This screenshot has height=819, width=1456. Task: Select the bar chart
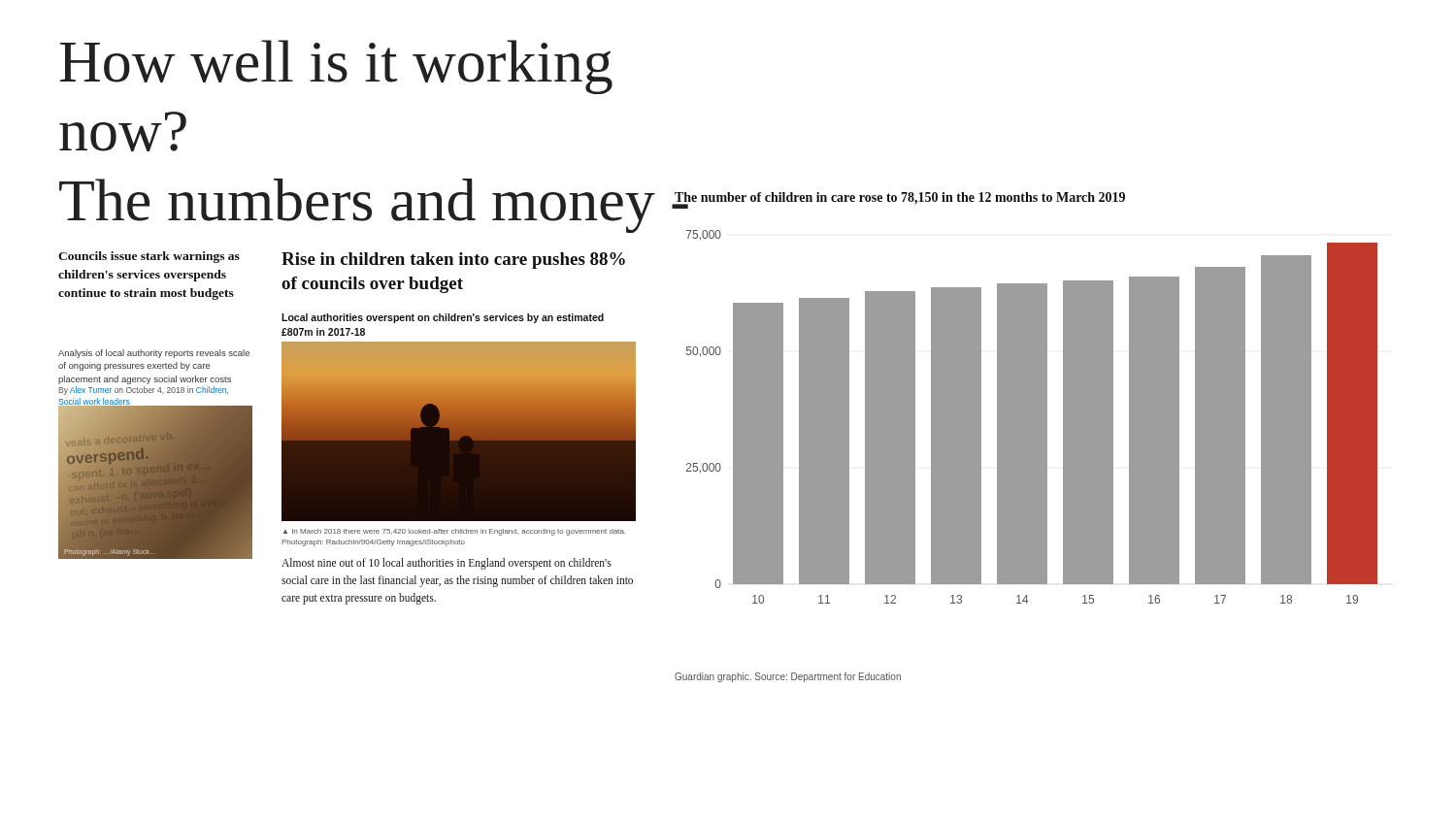click(x=1047, y=417)
